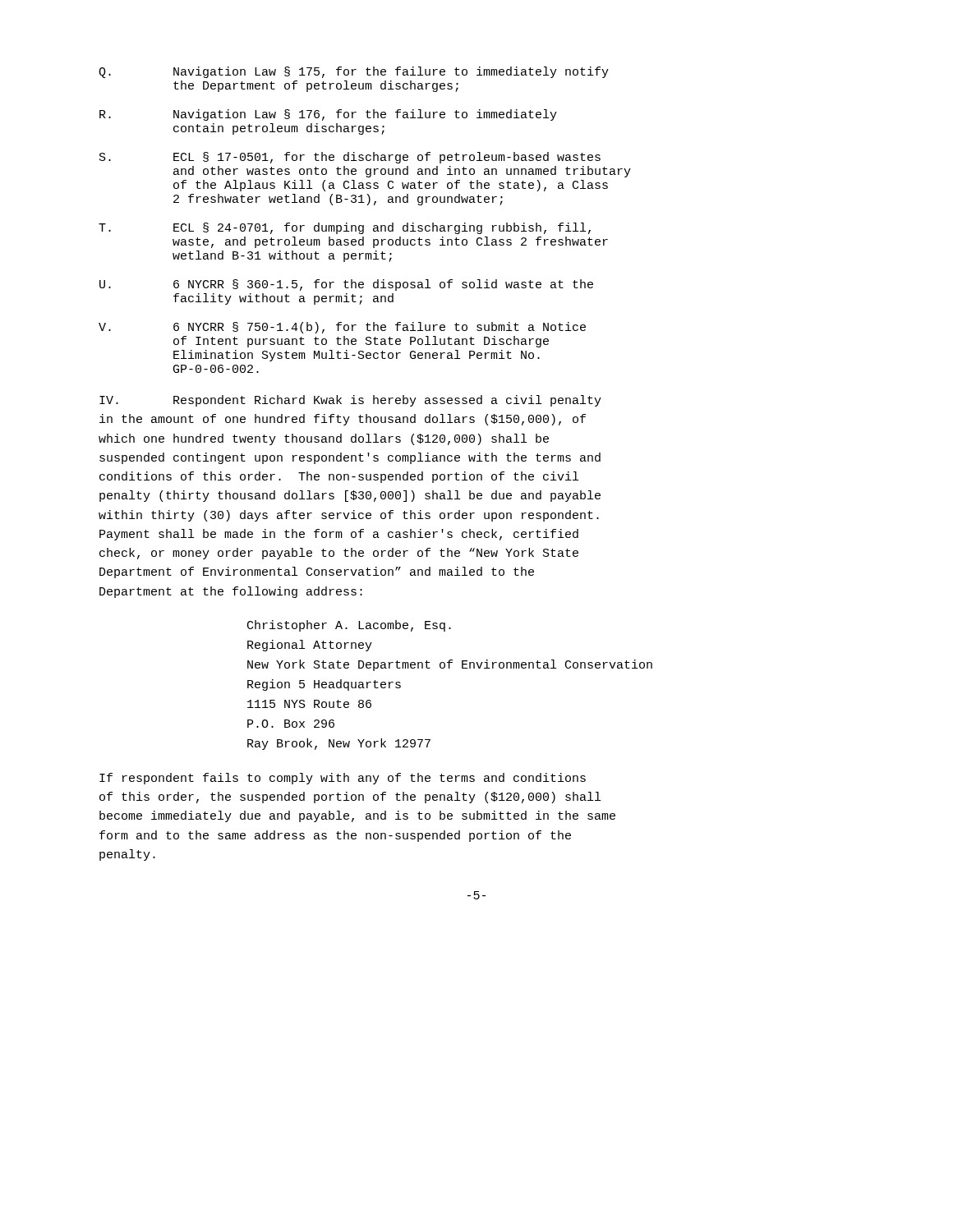Select the passage starting "T. ECL § 24-0701, for"
Viewport: 953px width, 1232px height.
(476, 243)
